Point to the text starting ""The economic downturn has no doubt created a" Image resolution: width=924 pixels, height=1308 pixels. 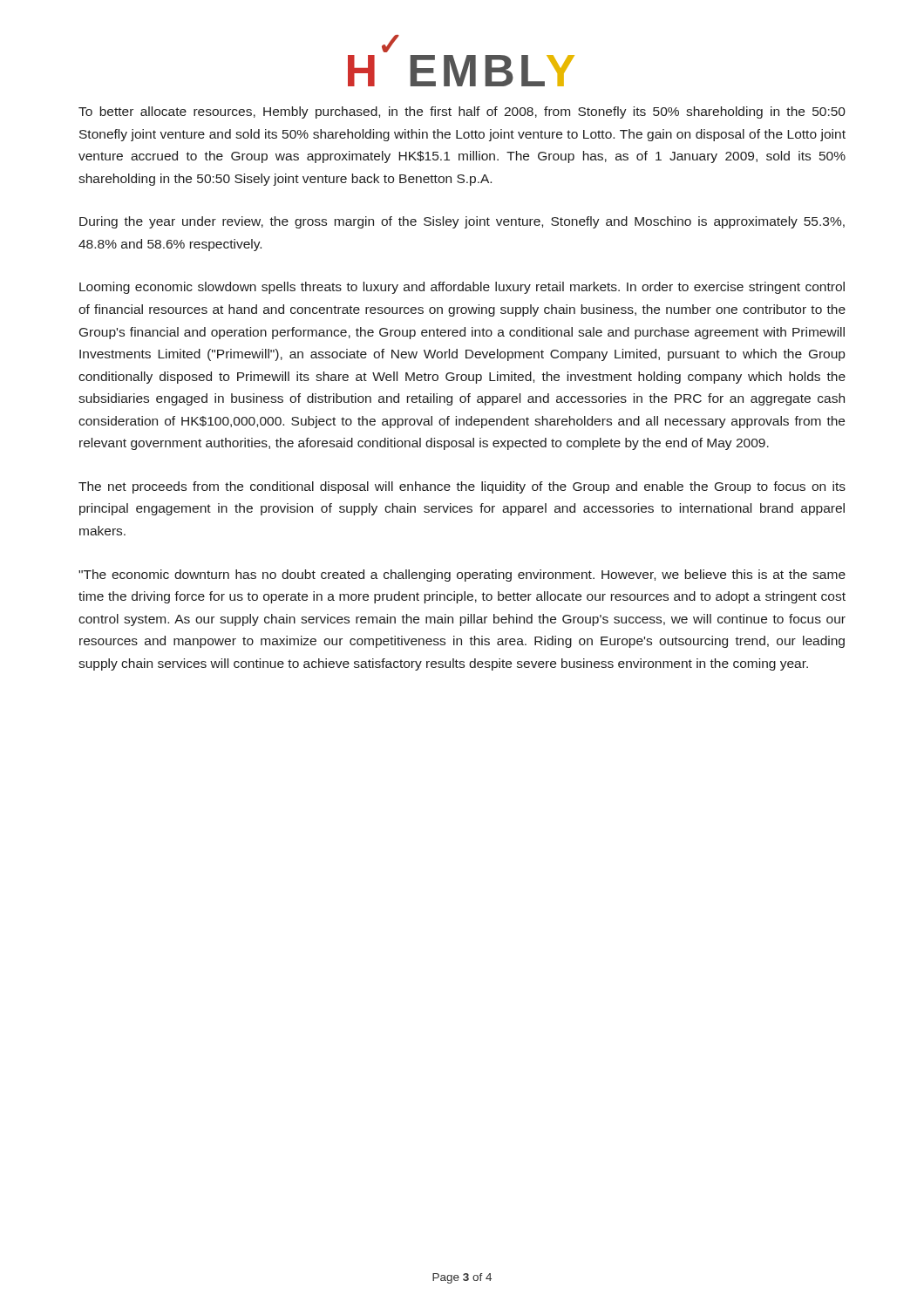point(462,618)
